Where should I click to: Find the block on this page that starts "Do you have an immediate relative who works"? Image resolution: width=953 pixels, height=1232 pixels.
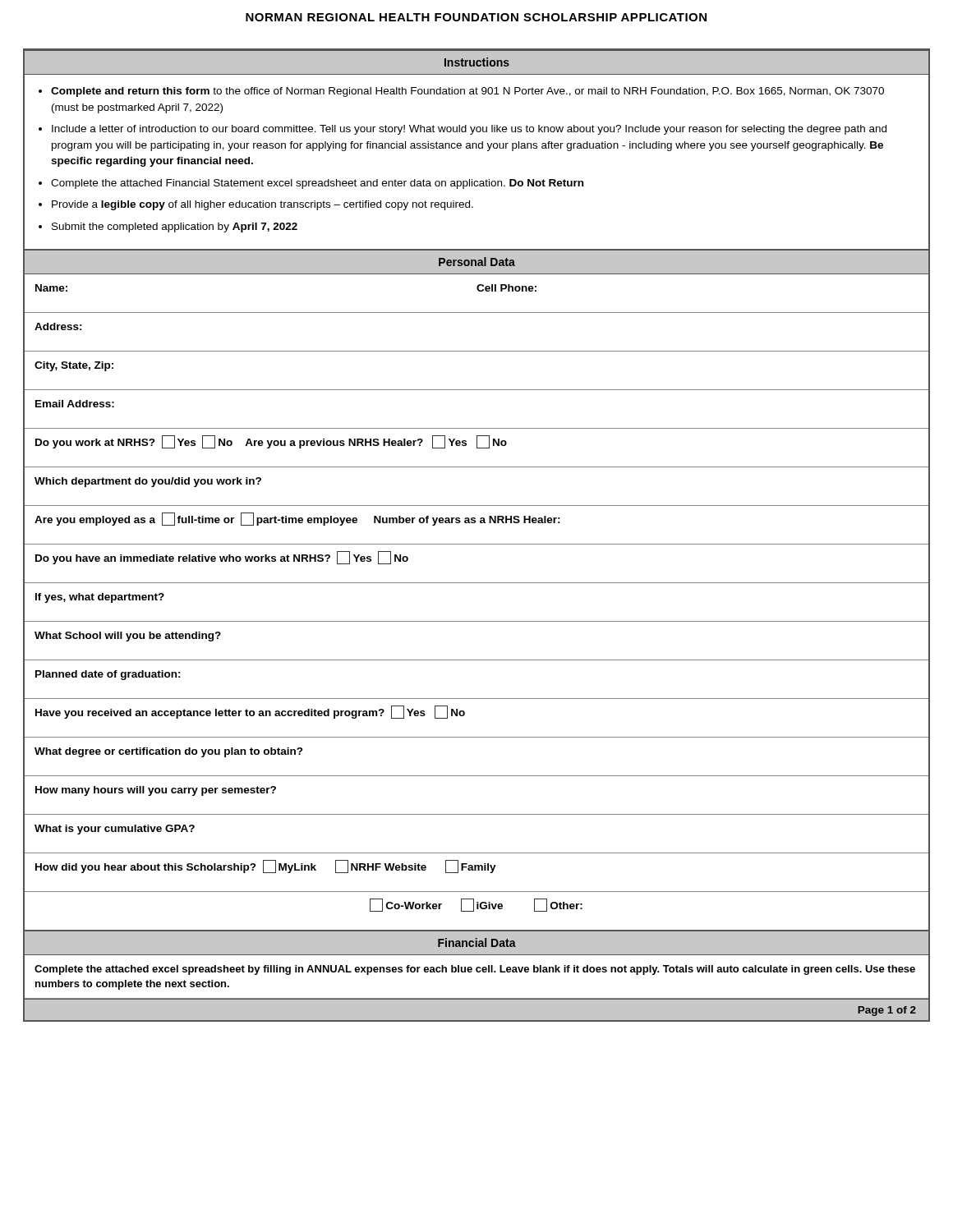coord(221,558)
